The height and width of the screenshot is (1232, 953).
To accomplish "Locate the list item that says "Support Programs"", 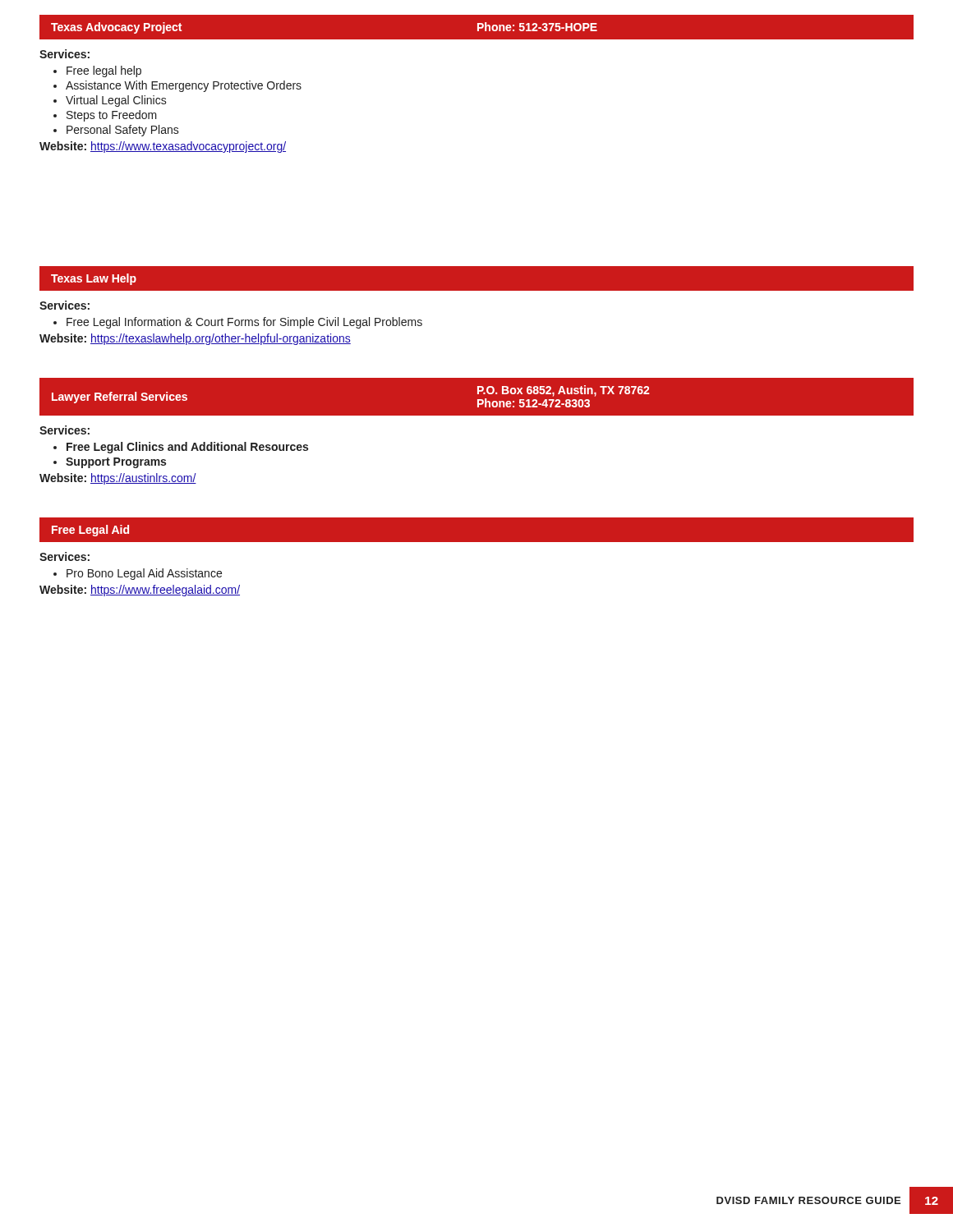I will (x=116, y=462).
